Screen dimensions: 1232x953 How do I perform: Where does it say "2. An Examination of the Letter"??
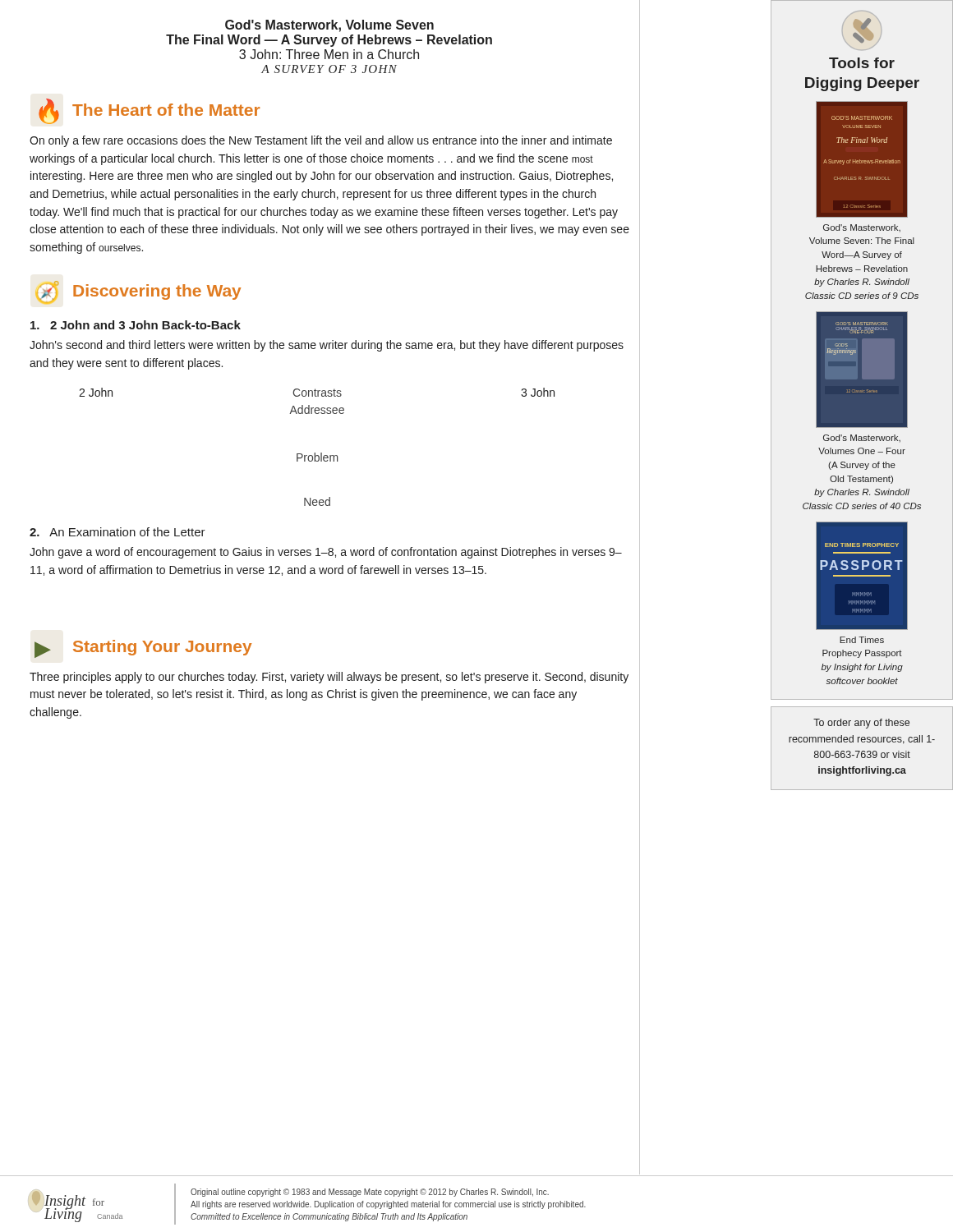pos(117,532)
